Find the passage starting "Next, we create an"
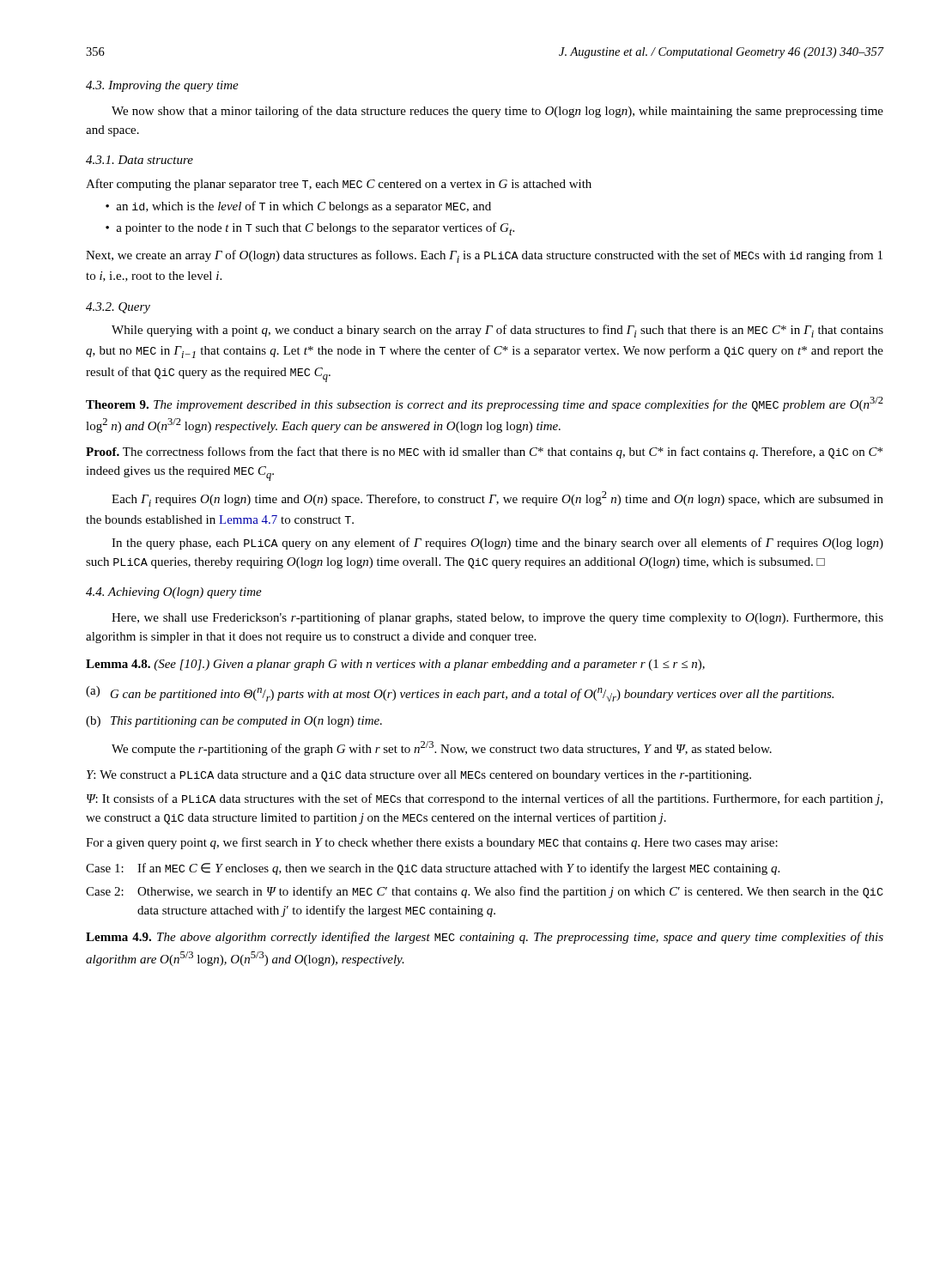The image size is (952, 1288). click(x=485, y=266)
